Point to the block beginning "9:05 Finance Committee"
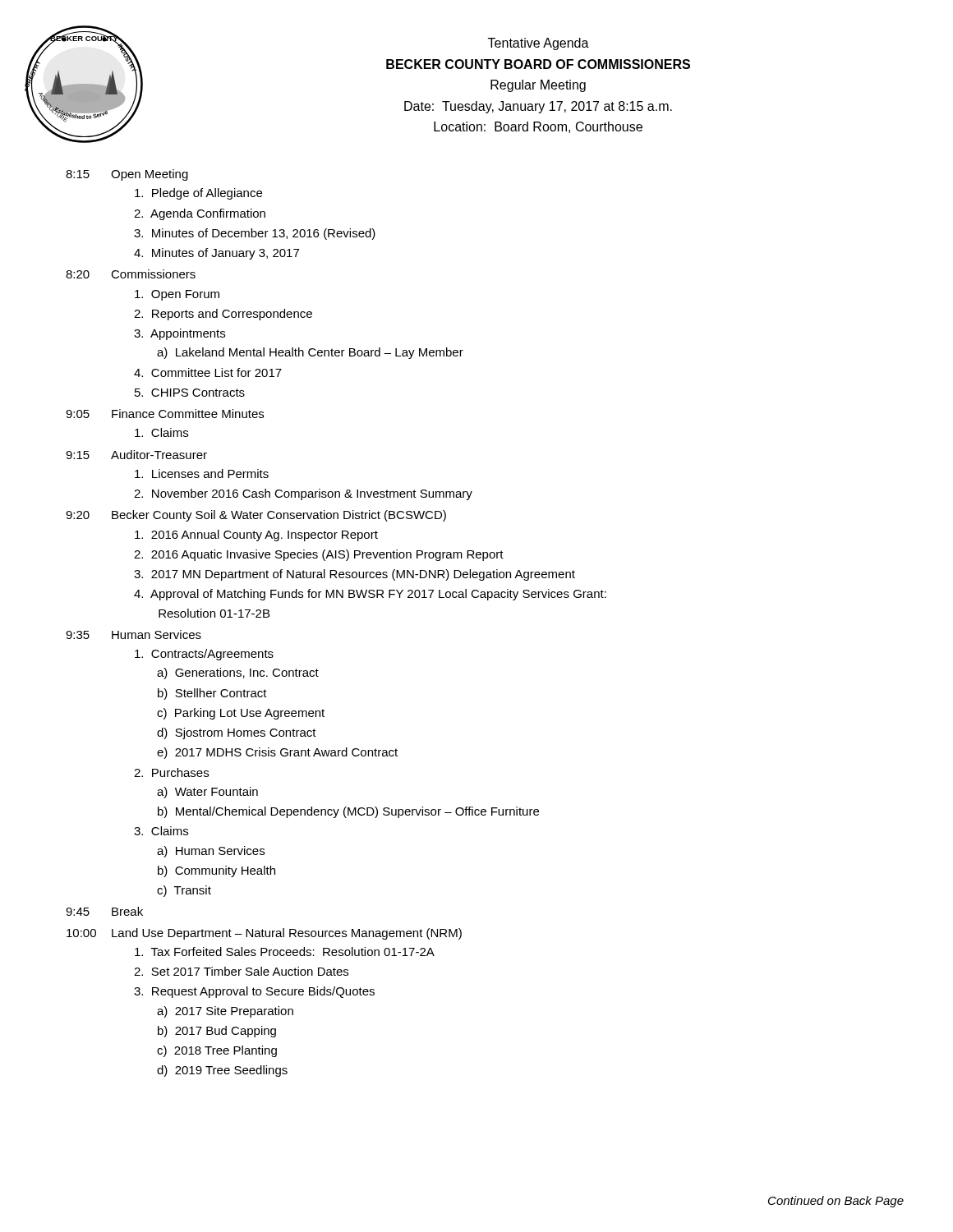Image resolution: width=953 pixels, height=1232 pixels. tap(165, 414)
